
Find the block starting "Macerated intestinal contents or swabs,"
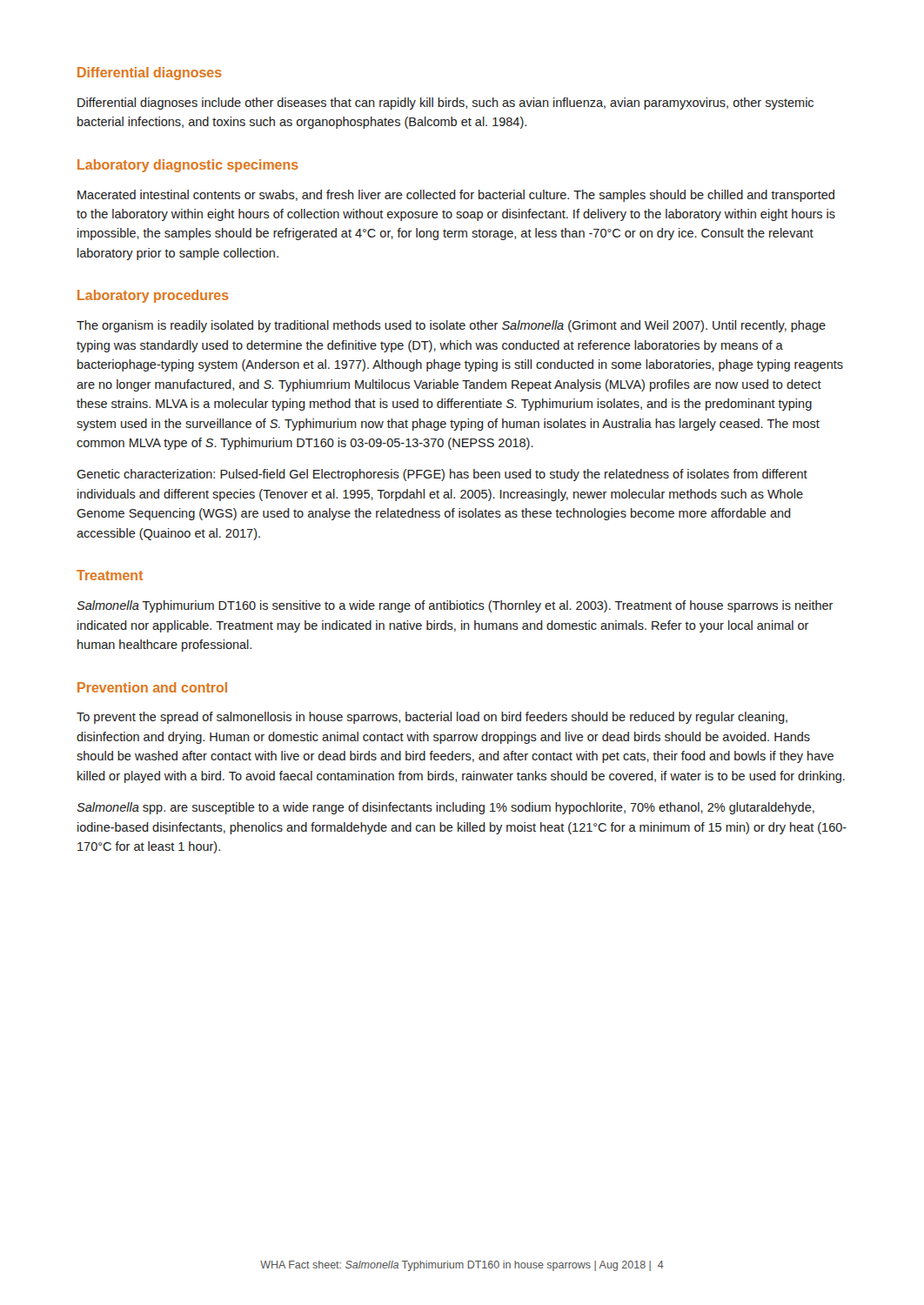(x=456, y=224)
